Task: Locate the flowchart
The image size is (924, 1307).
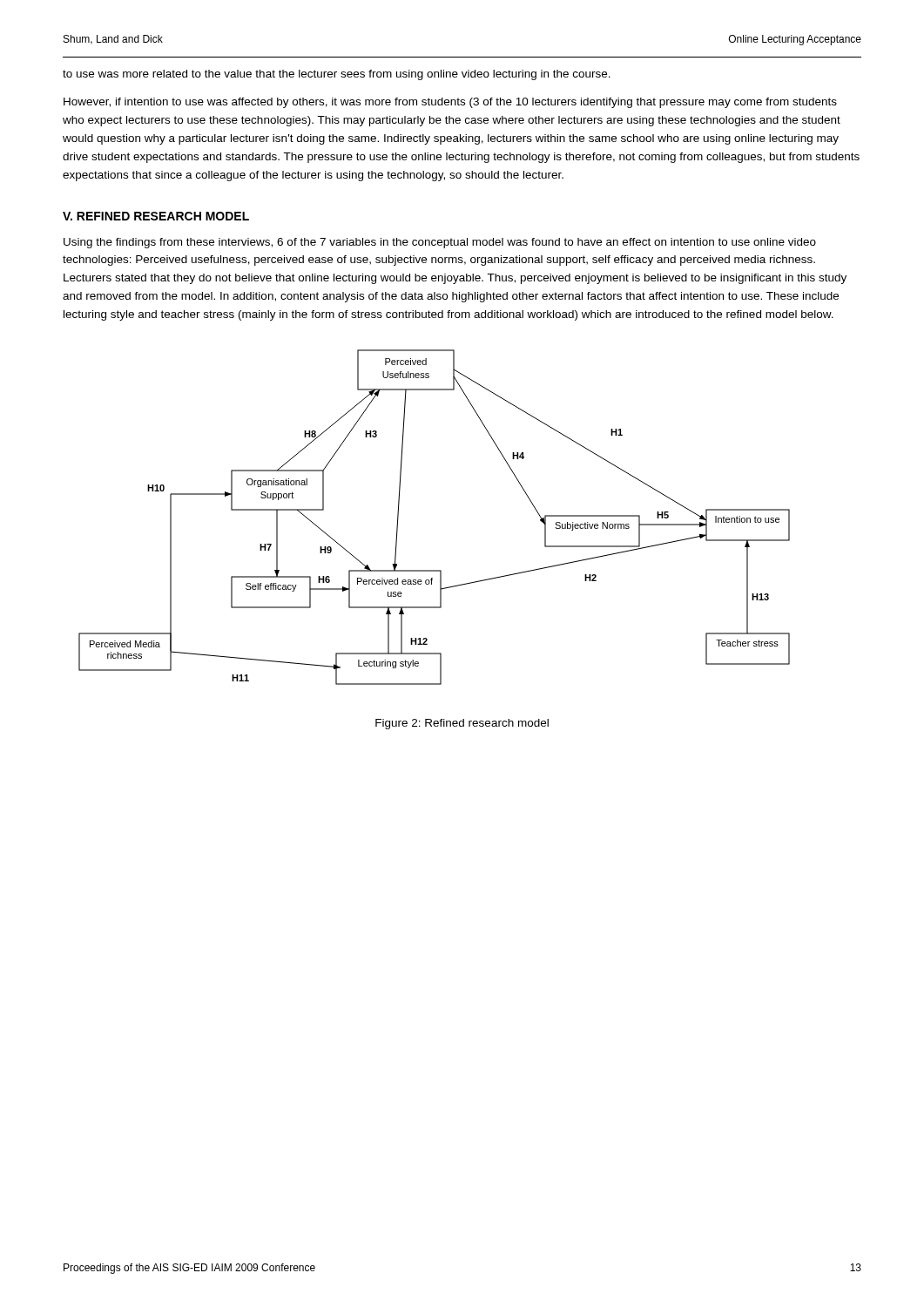Action: pyautogui.click(x=462, y=536)
